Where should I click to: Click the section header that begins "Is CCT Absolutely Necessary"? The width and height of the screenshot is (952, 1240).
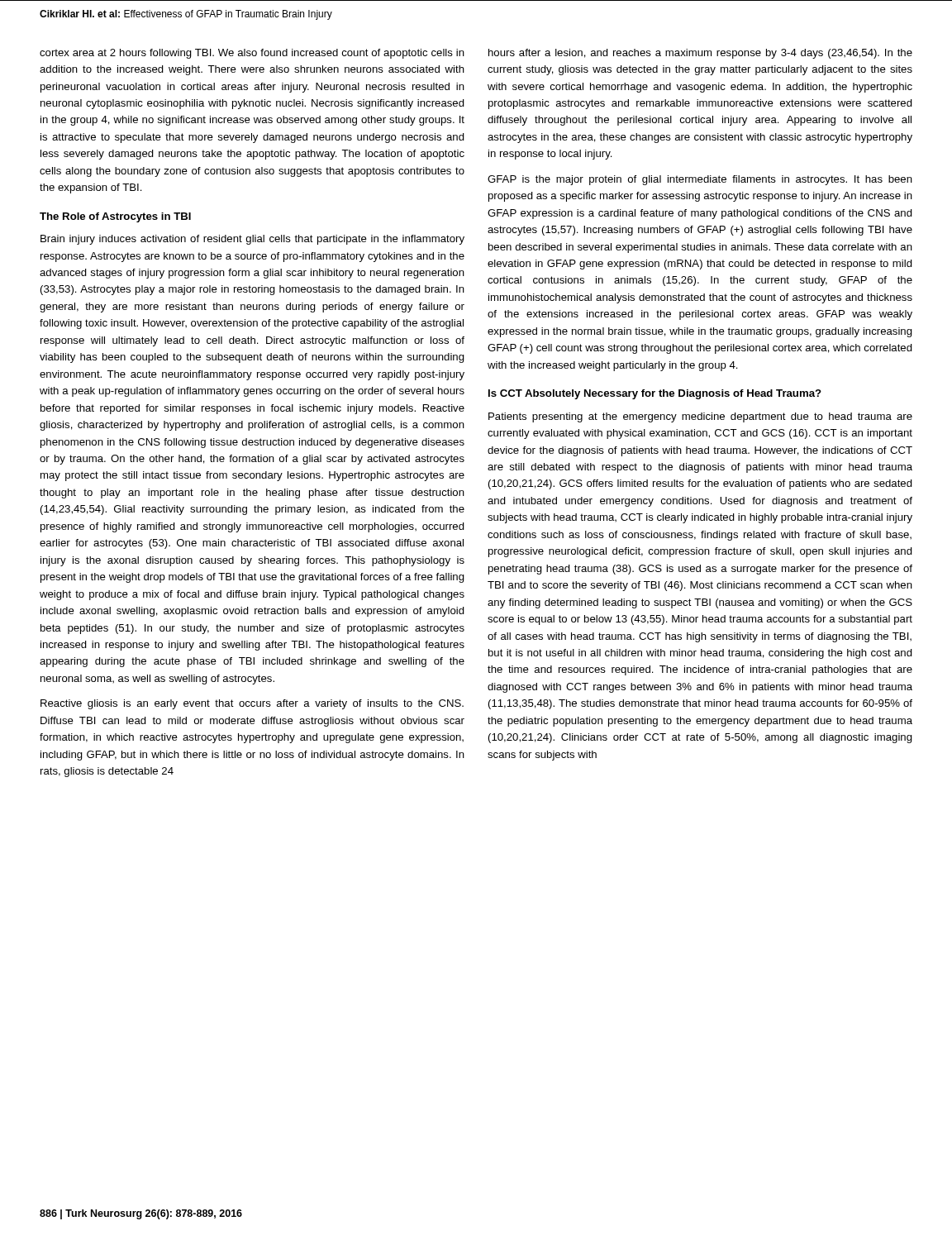coord(655,393)
